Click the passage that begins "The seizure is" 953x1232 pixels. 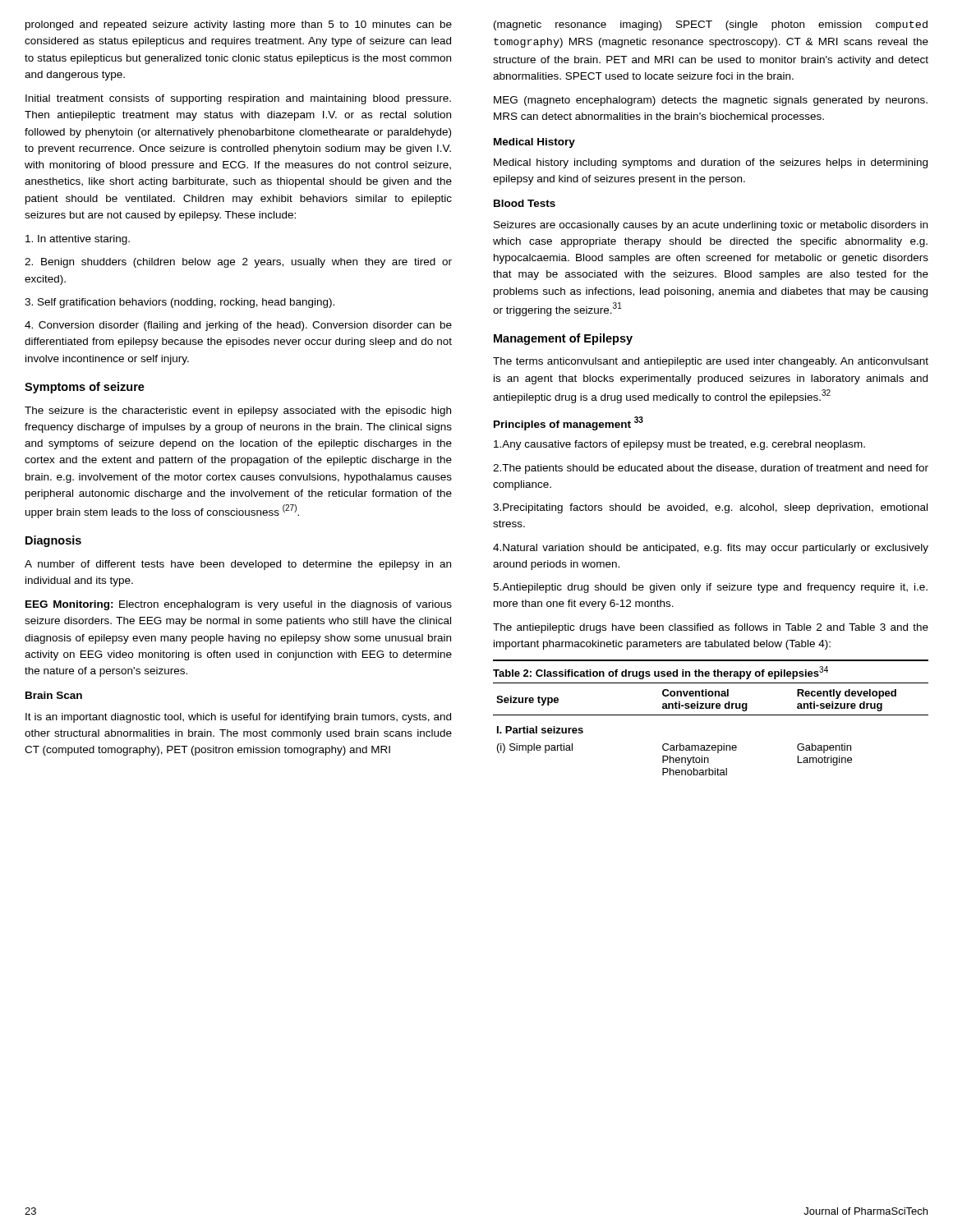click(x=238, y=461)
